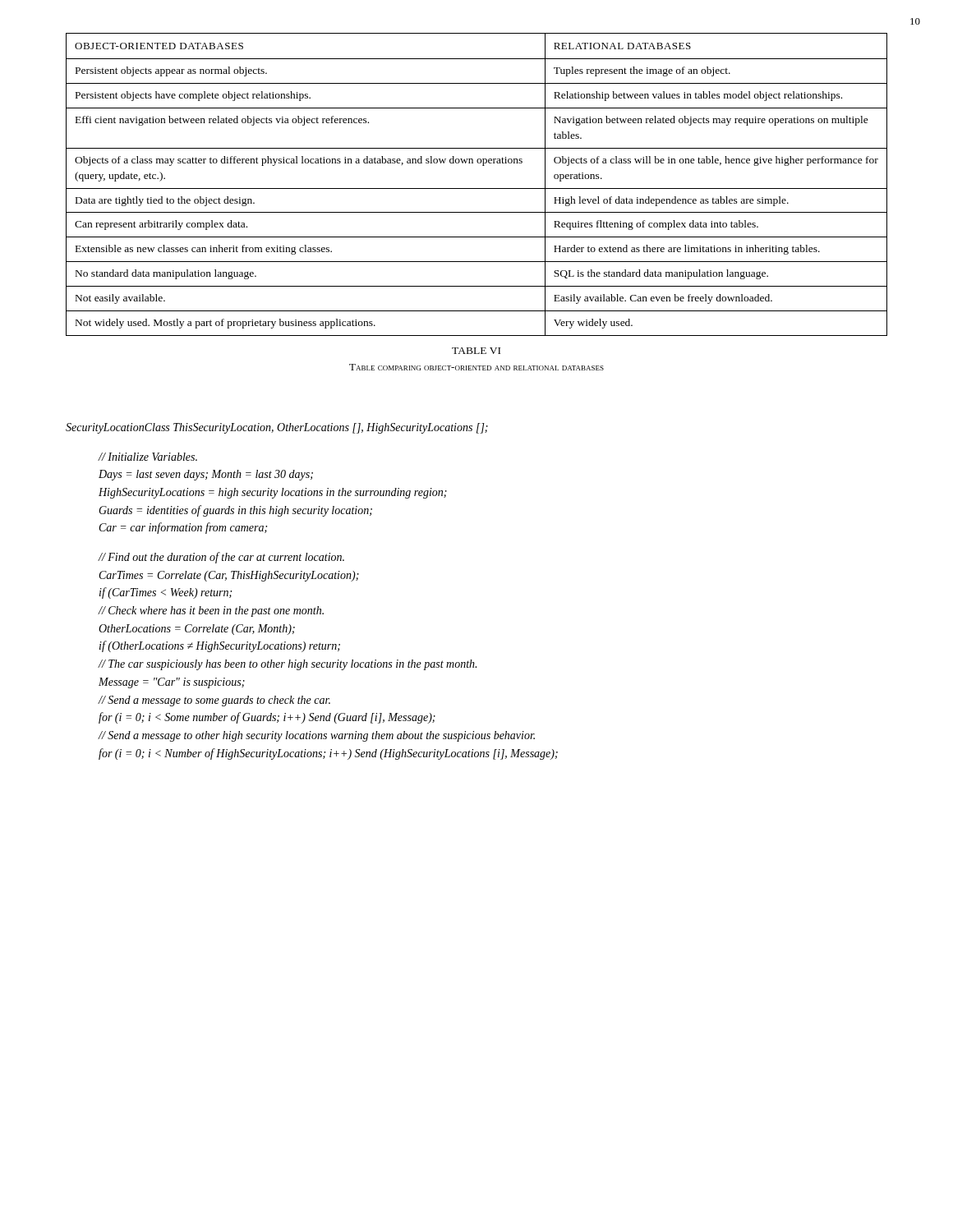Locate the block starting "// The car suspiciously has been to"

click(x=476, y=664)
